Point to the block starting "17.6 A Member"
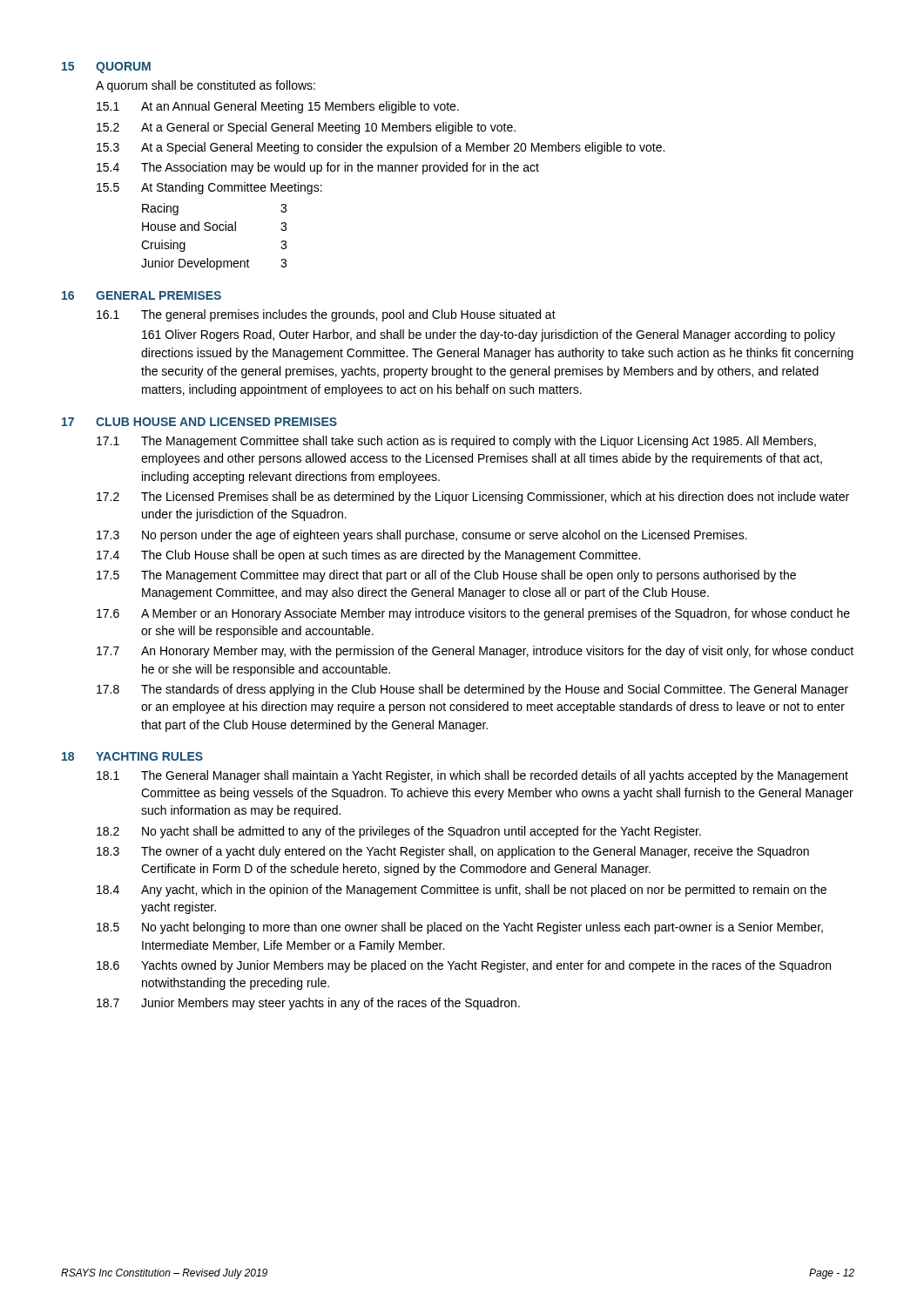Screen dimensions: 1307x924 (475, 622)
